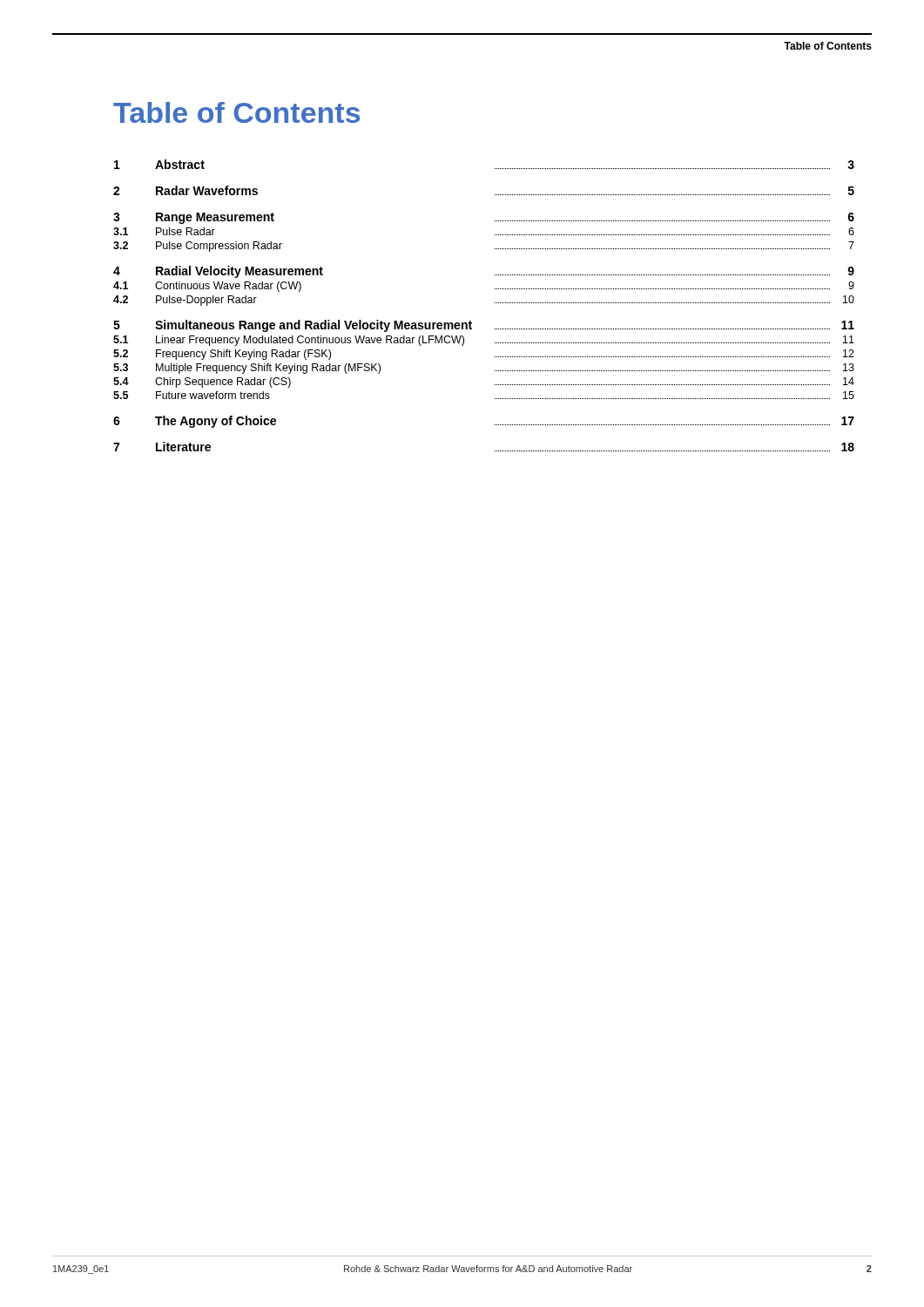
Task: Point to "3 Range Measurement 6"
Action: point(484,217)
